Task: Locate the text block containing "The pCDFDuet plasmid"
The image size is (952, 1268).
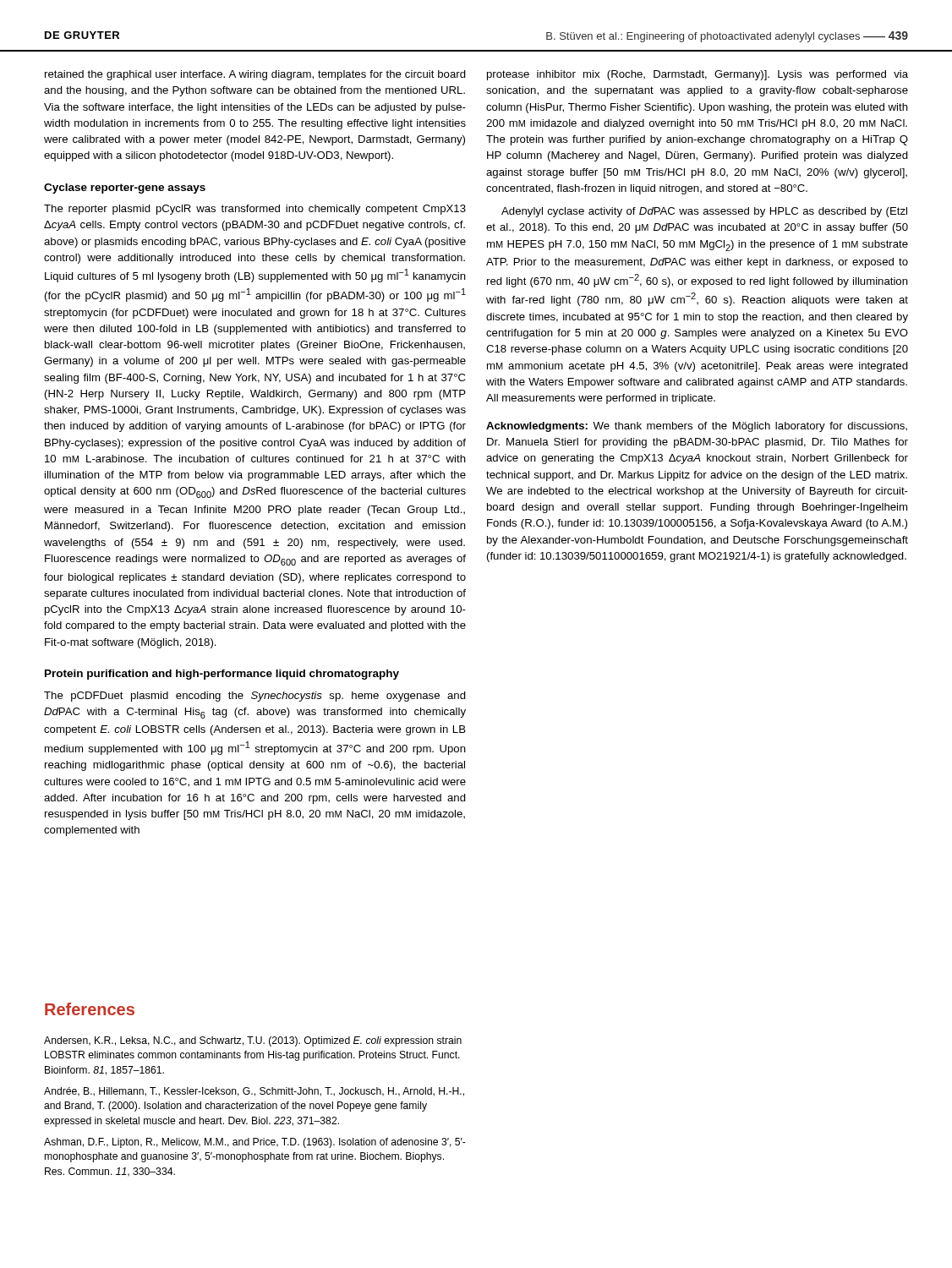Action: point(255,763)
